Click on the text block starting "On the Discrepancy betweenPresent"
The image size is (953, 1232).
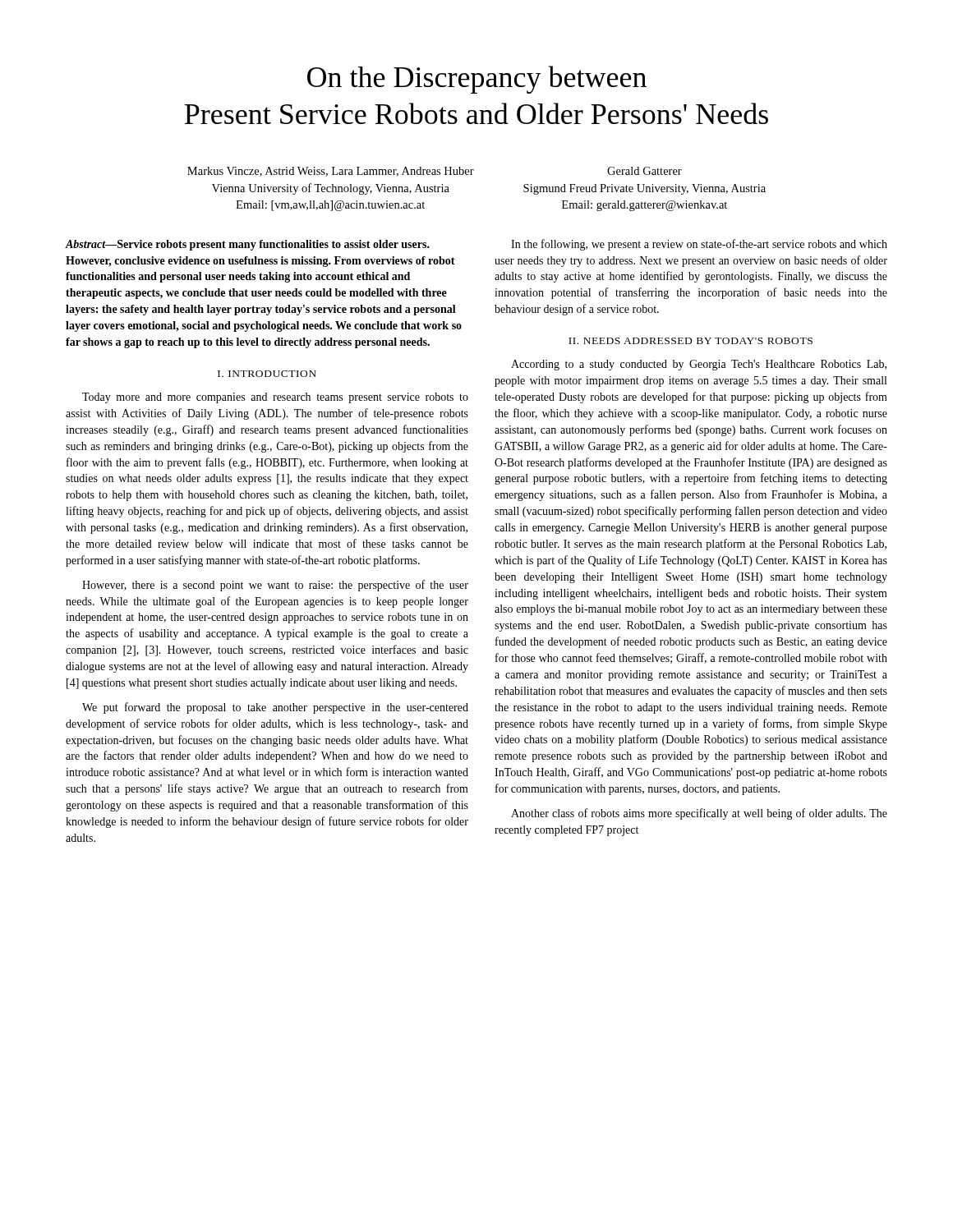(476, 96)
